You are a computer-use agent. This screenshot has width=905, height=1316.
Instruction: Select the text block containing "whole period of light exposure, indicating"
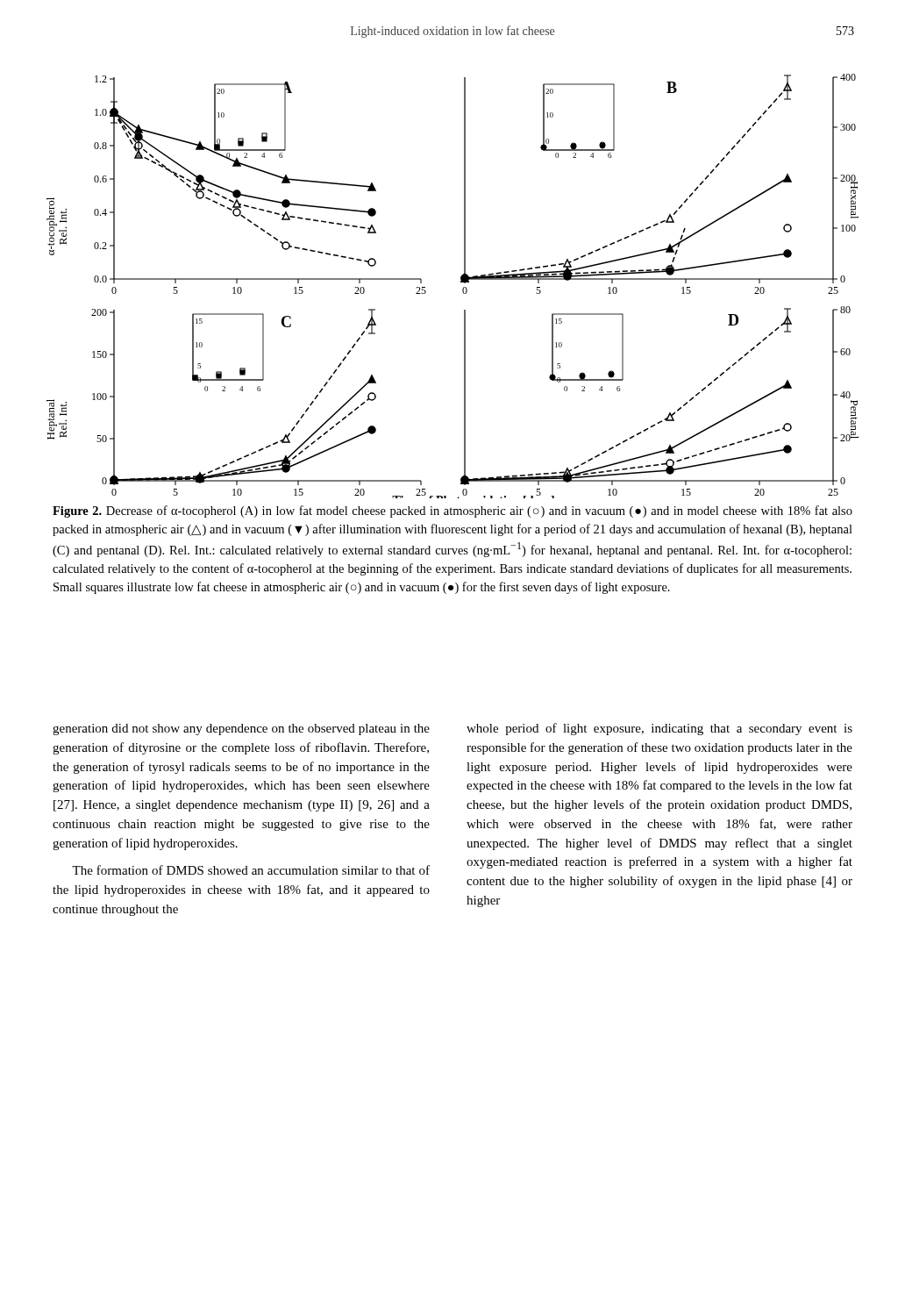pos(659,815)
